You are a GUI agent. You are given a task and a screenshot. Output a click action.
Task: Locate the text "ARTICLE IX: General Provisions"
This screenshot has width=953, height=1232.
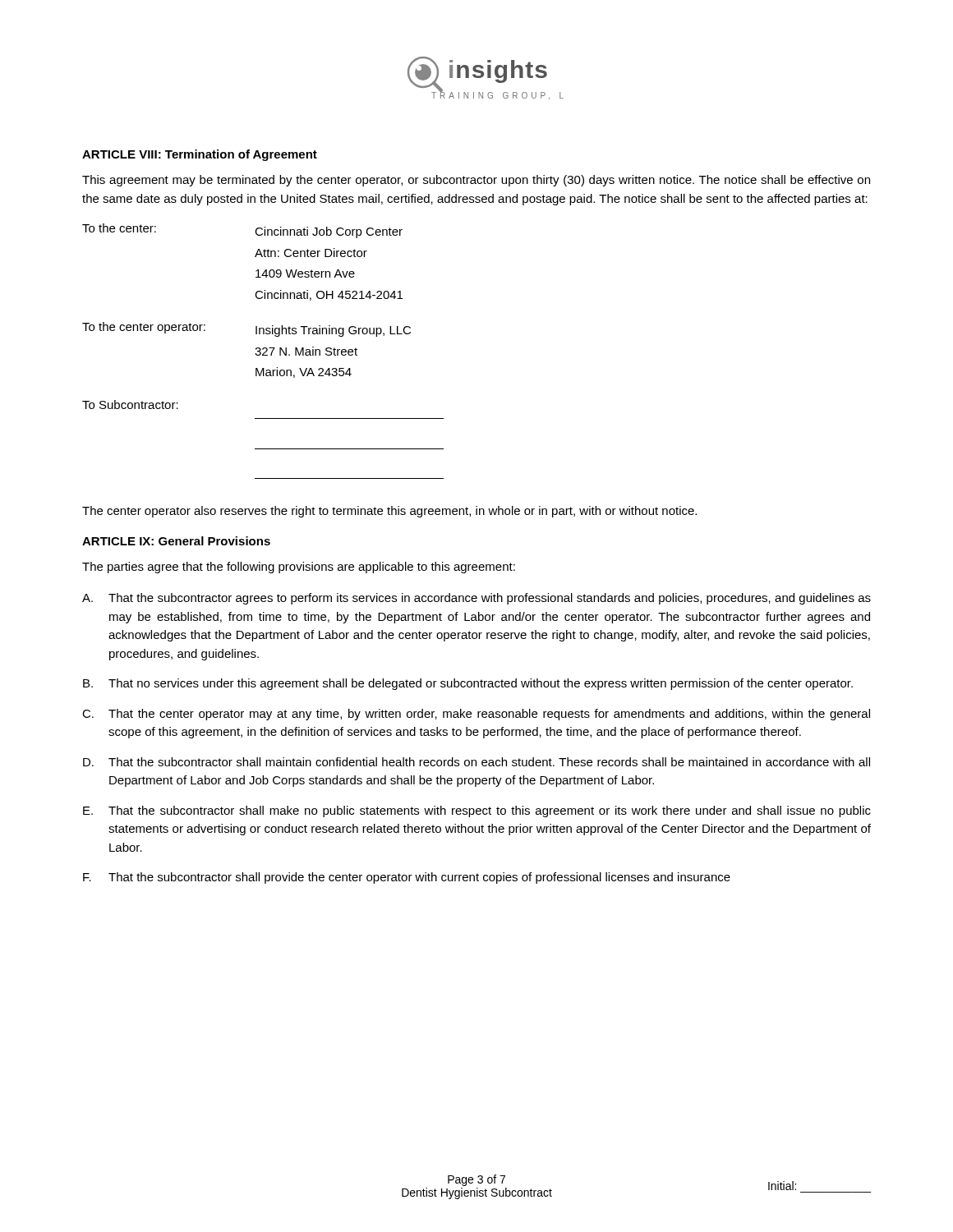176,540
